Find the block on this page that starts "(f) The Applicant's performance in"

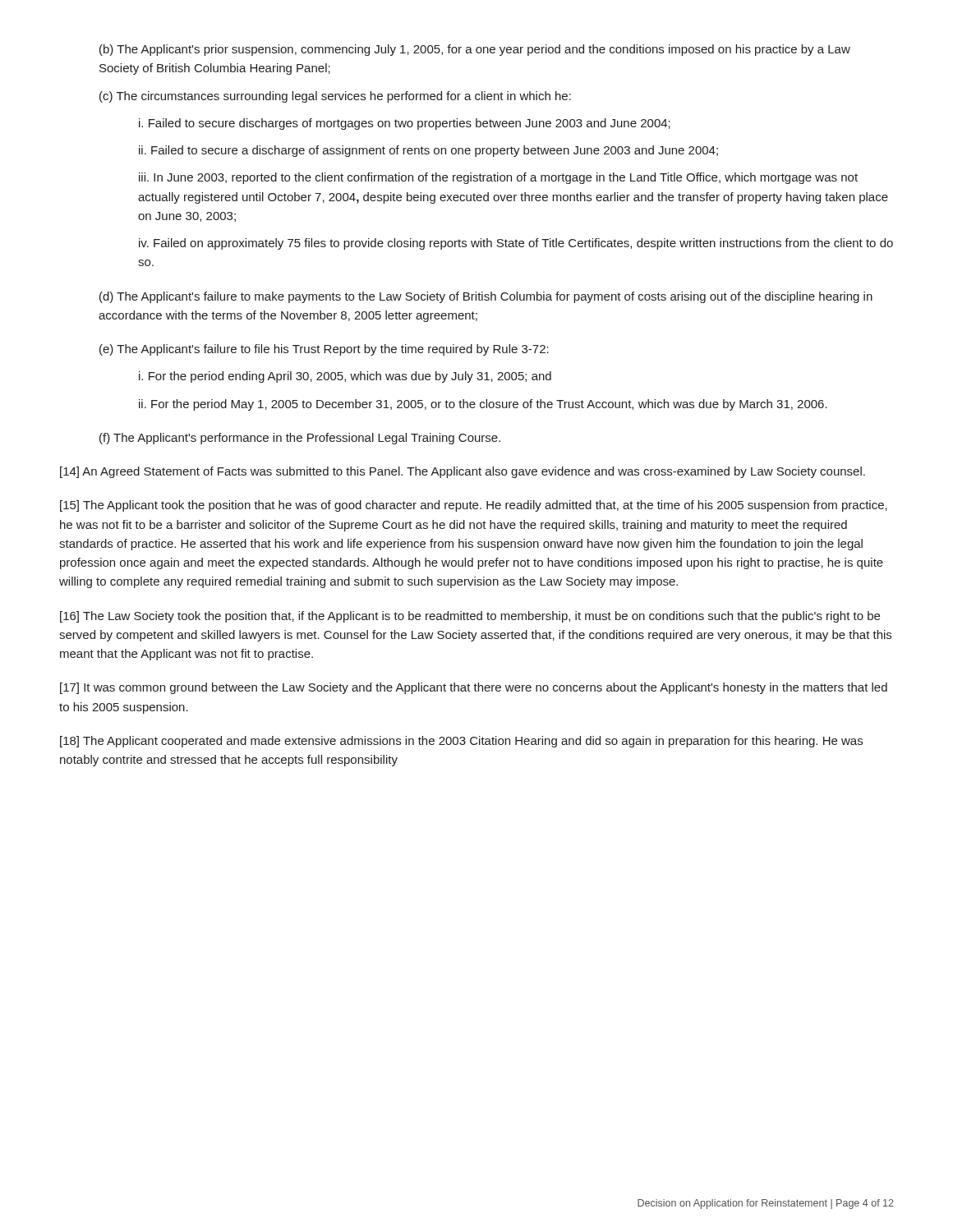(496, 437)
